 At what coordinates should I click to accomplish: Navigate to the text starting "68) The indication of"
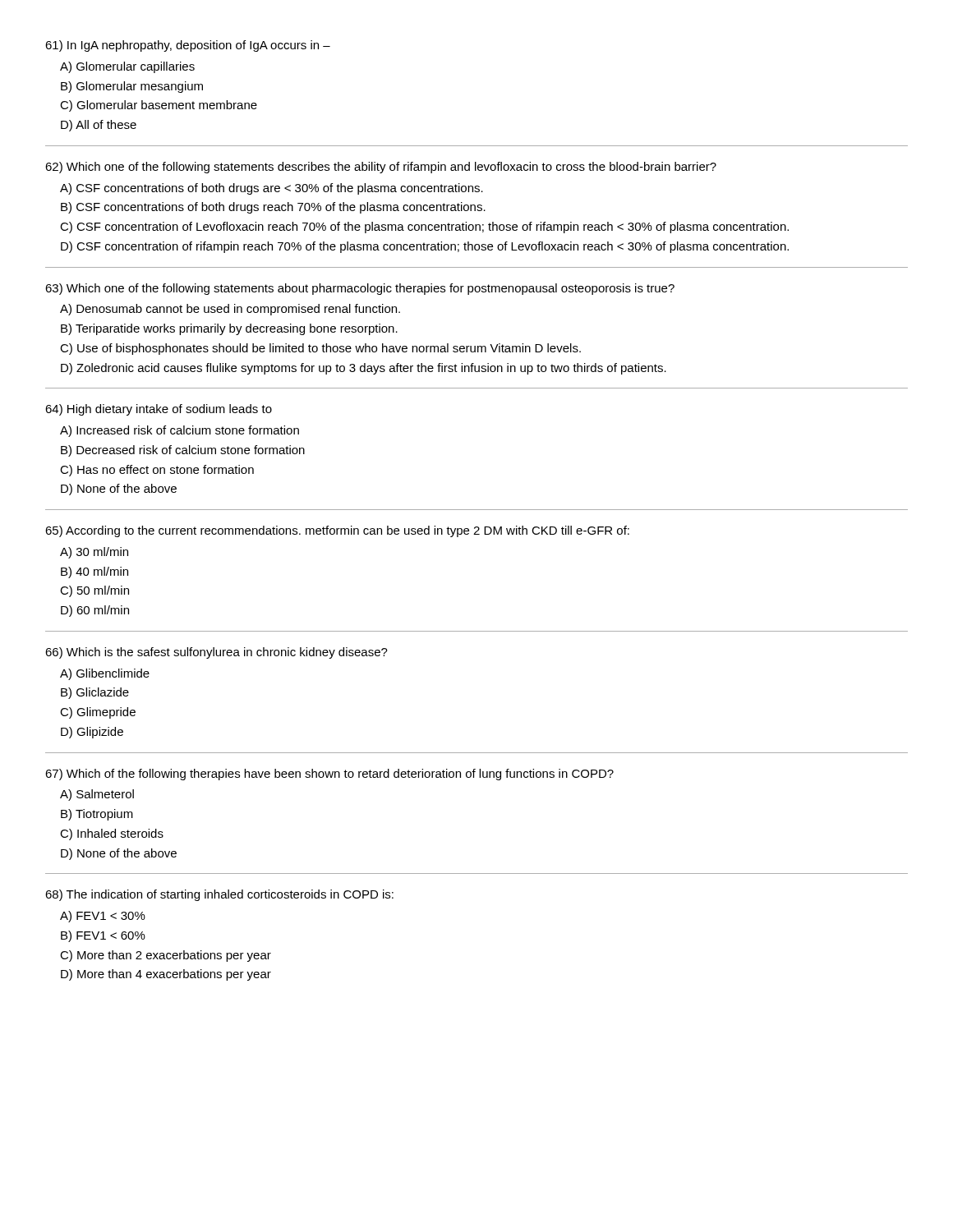[219, 895]
